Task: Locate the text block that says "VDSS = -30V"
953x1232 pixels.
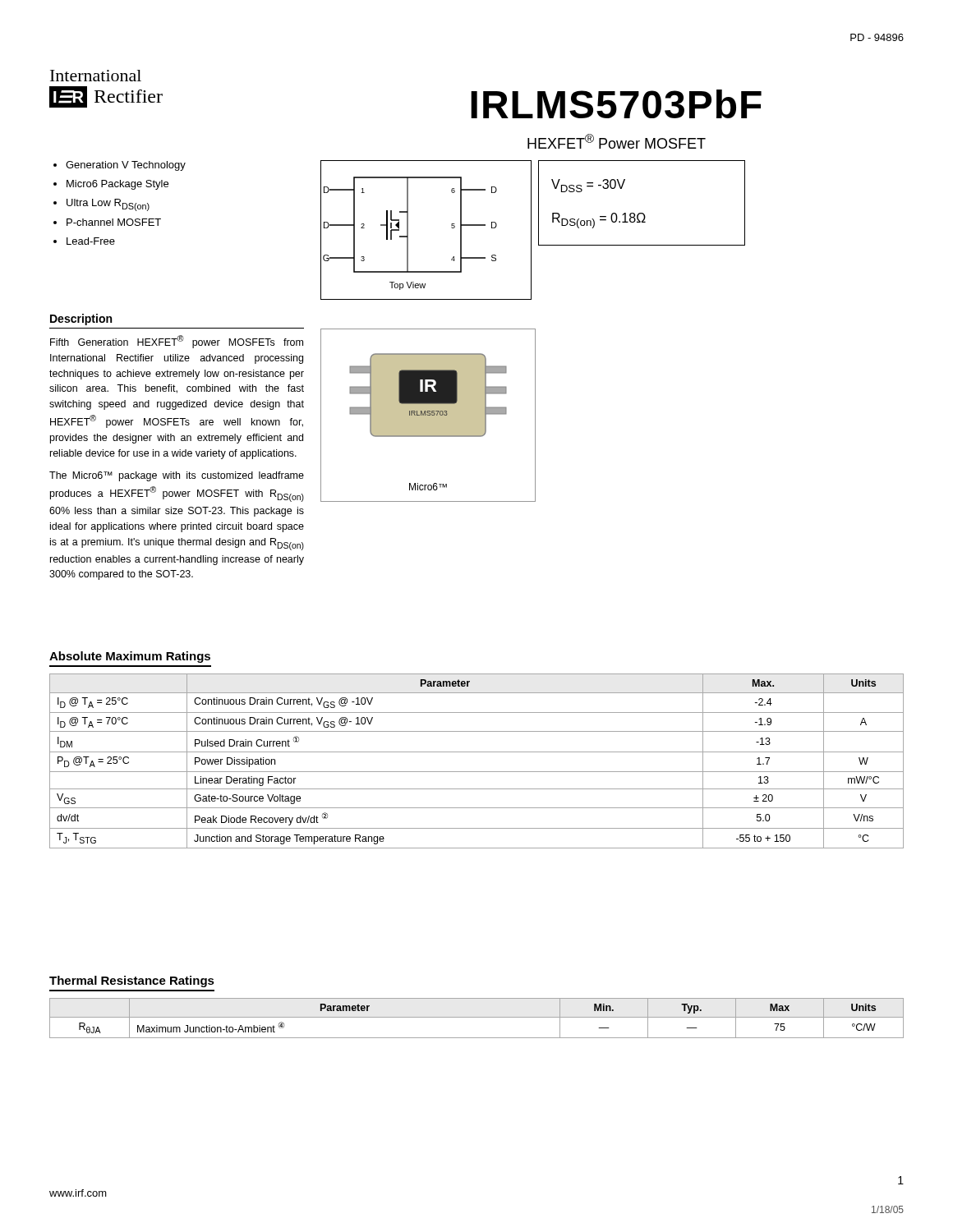Action: [642, 203]
